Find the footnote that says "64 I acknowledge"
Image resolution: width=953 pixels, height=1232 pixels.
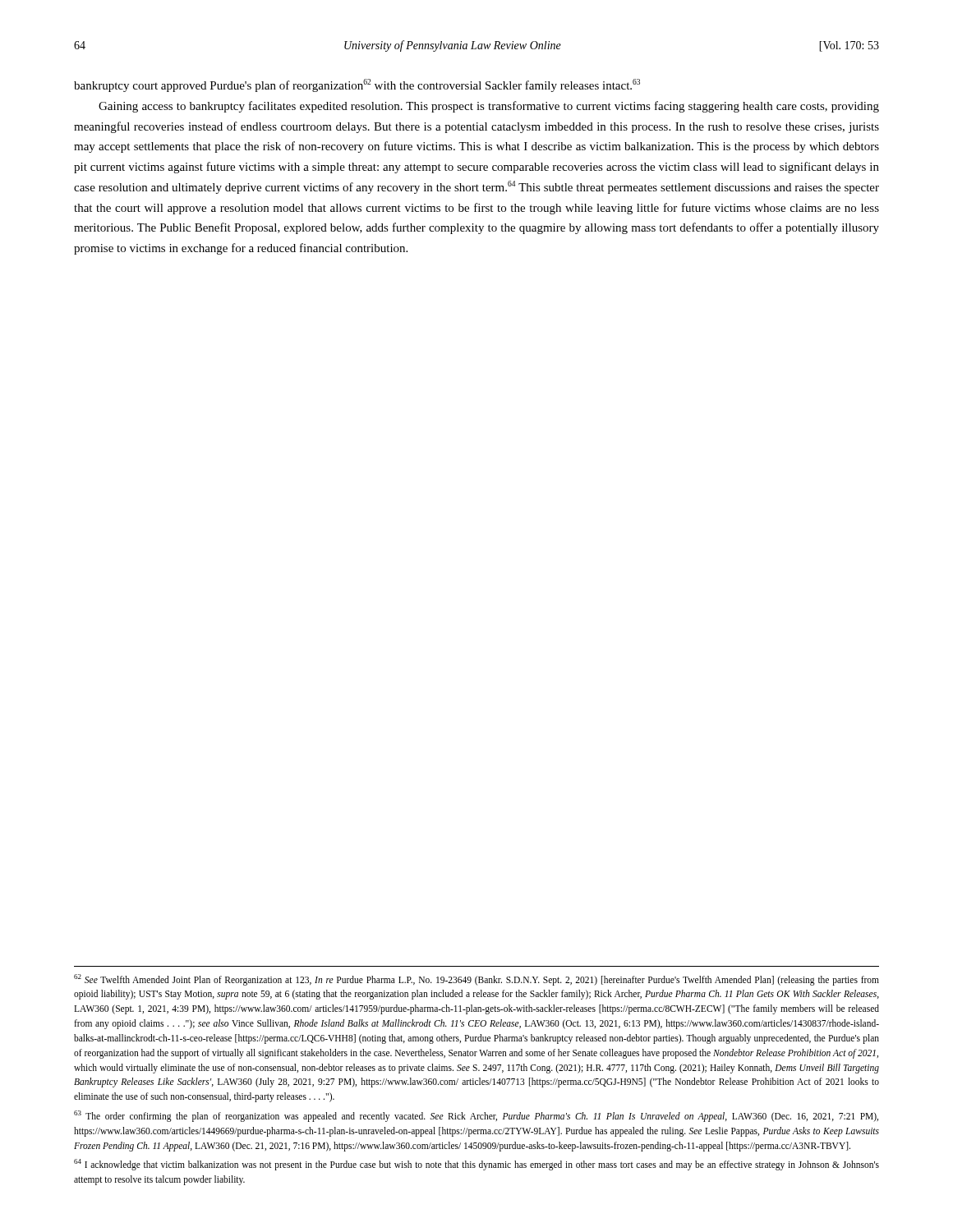click(x=476, y=1171)
